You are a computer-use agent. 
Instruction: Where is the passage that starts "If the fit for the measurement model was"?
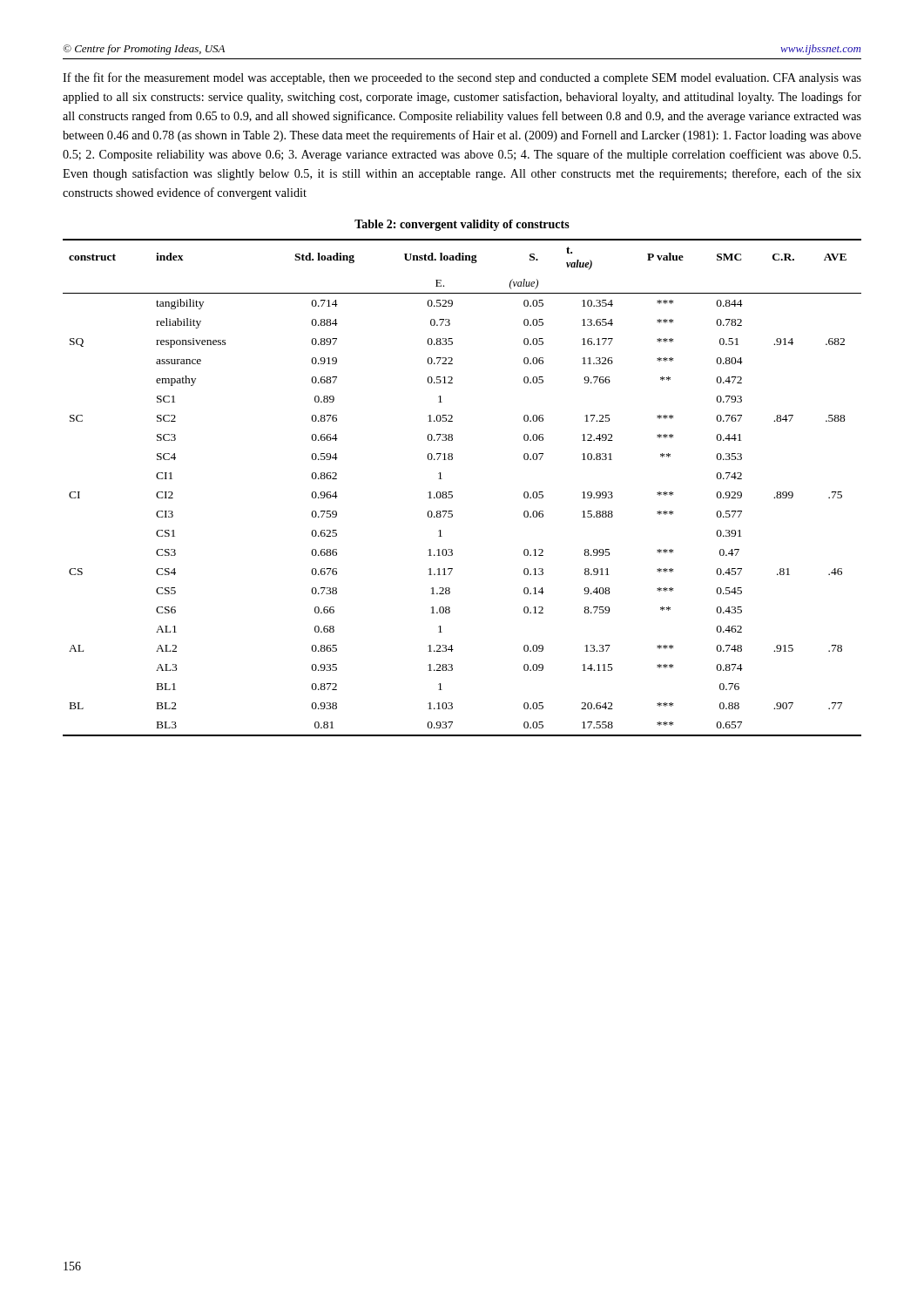tap(462, 135)
